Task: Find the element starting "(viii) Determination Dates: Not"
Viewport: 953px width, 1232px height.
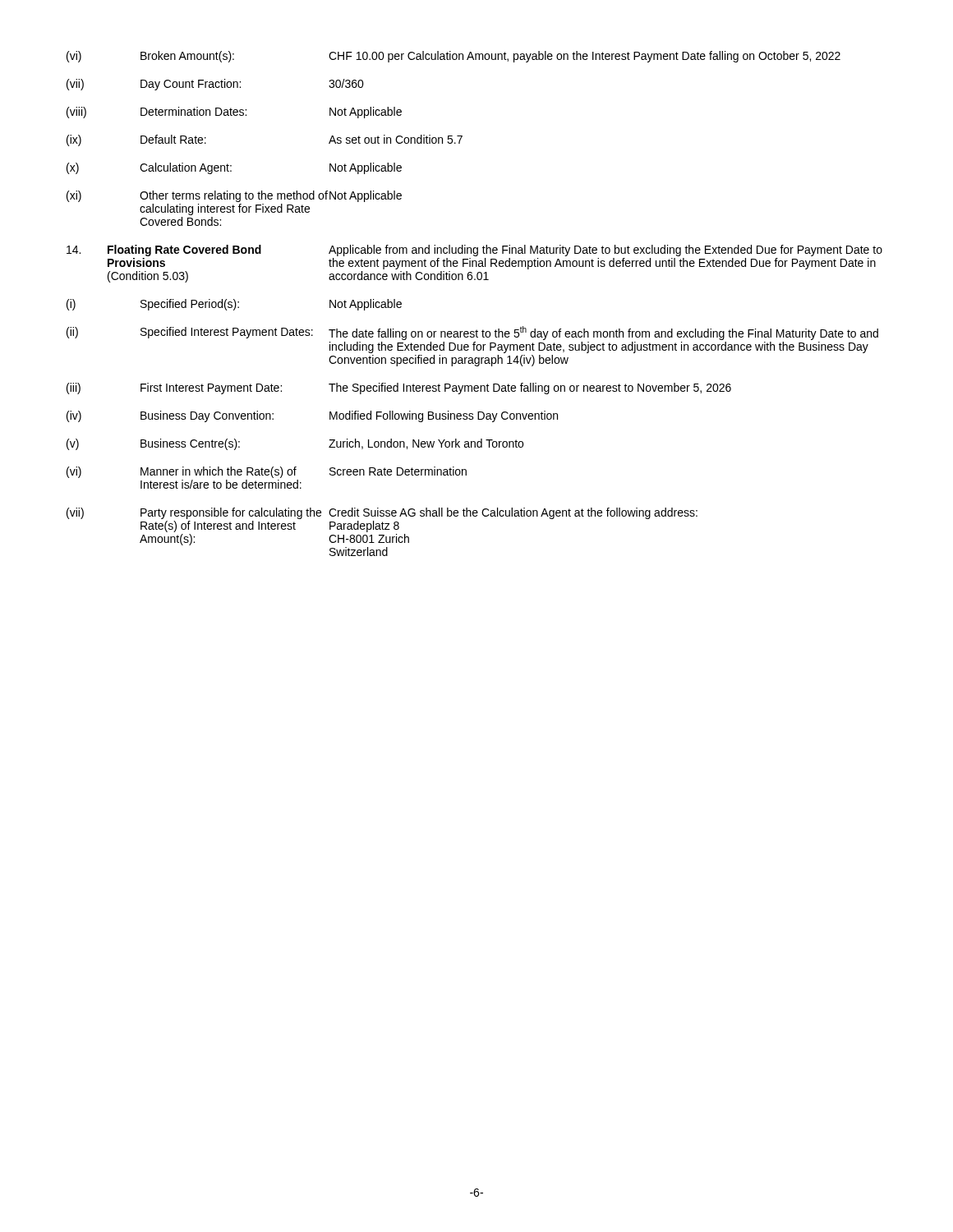Action: [x=234, y=113]
